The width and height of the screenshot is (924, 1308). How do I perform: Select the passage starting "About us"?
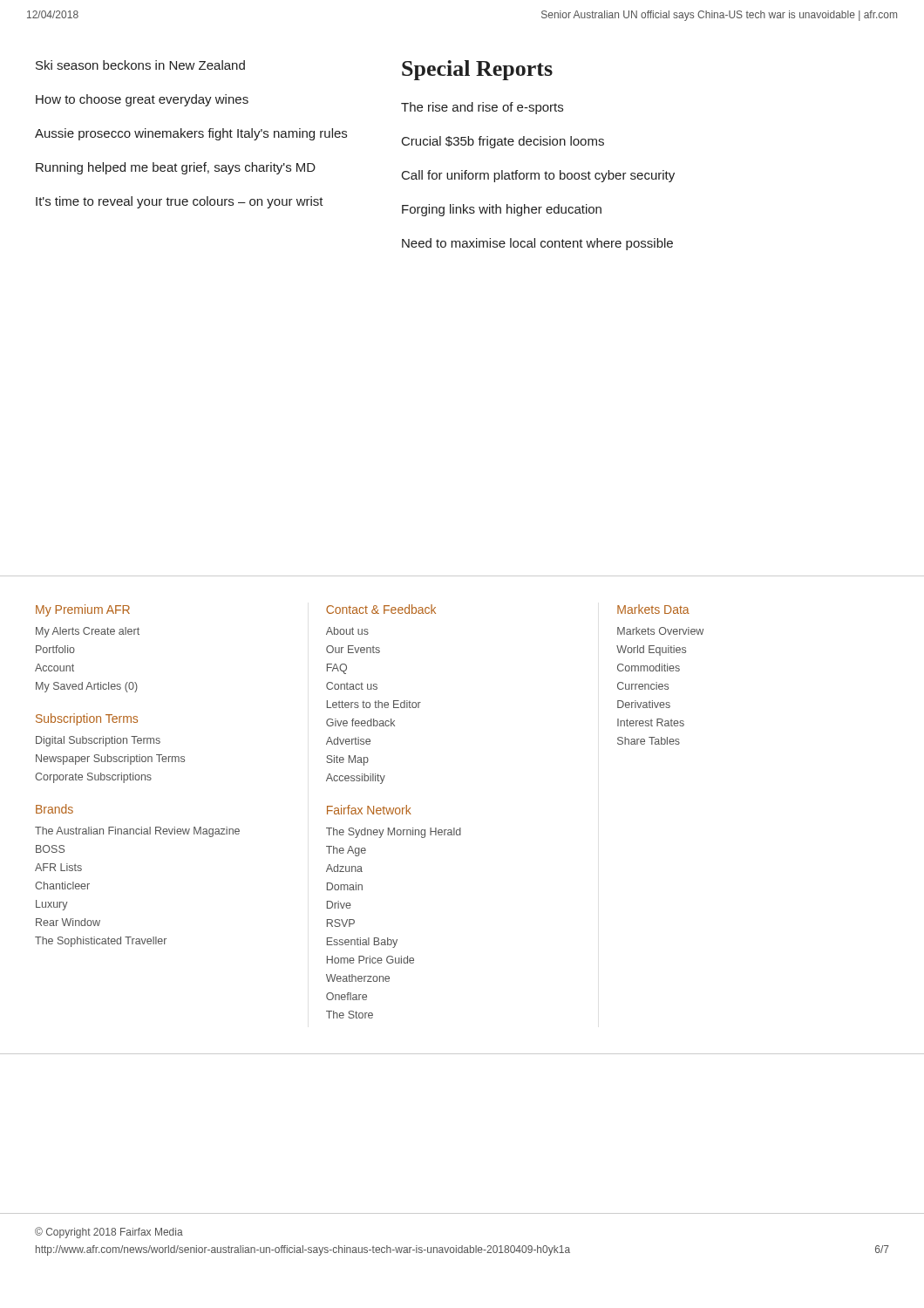[347, 631]
